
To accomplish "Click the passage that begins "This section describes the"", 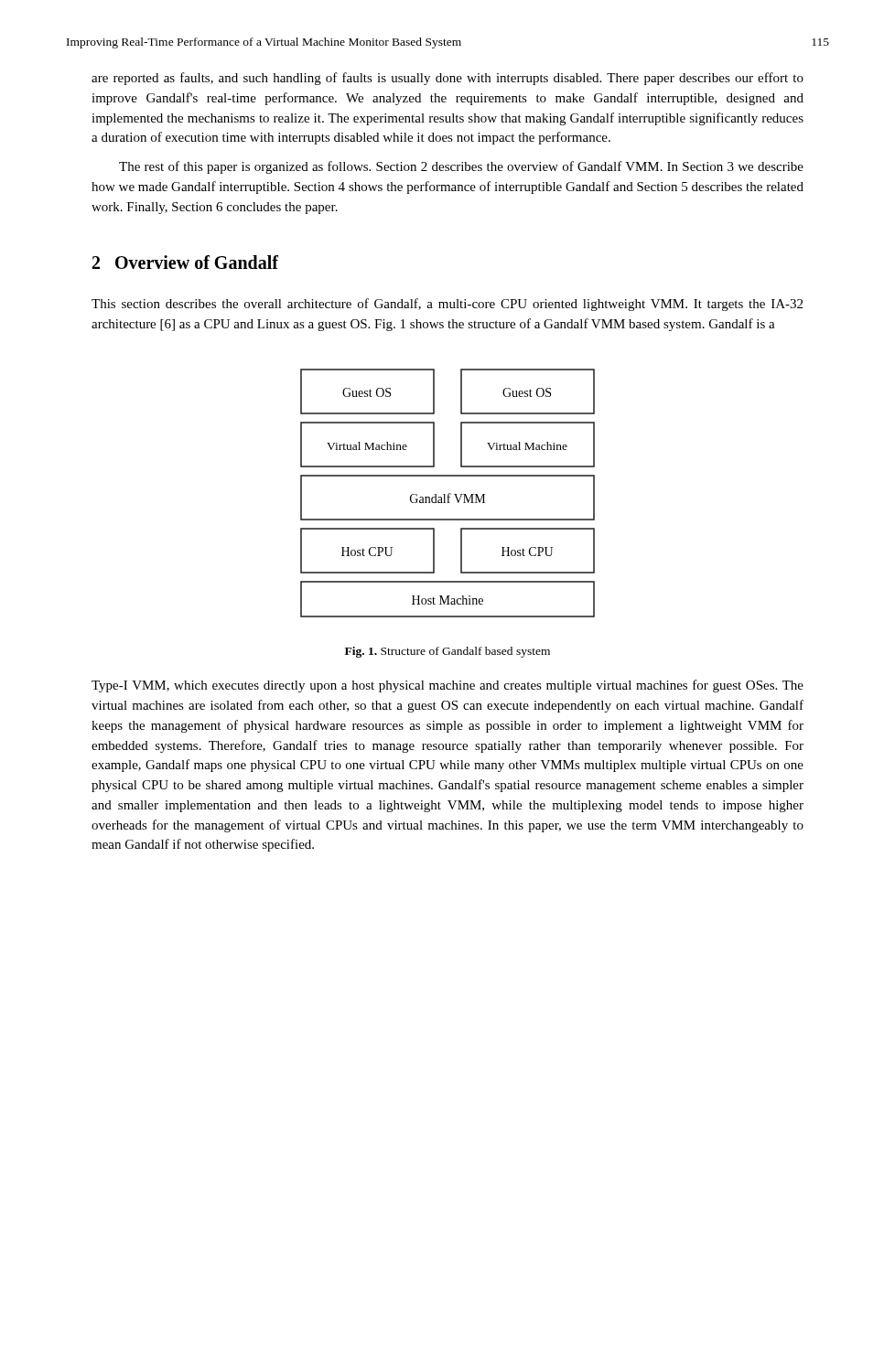I will (448, 315).
